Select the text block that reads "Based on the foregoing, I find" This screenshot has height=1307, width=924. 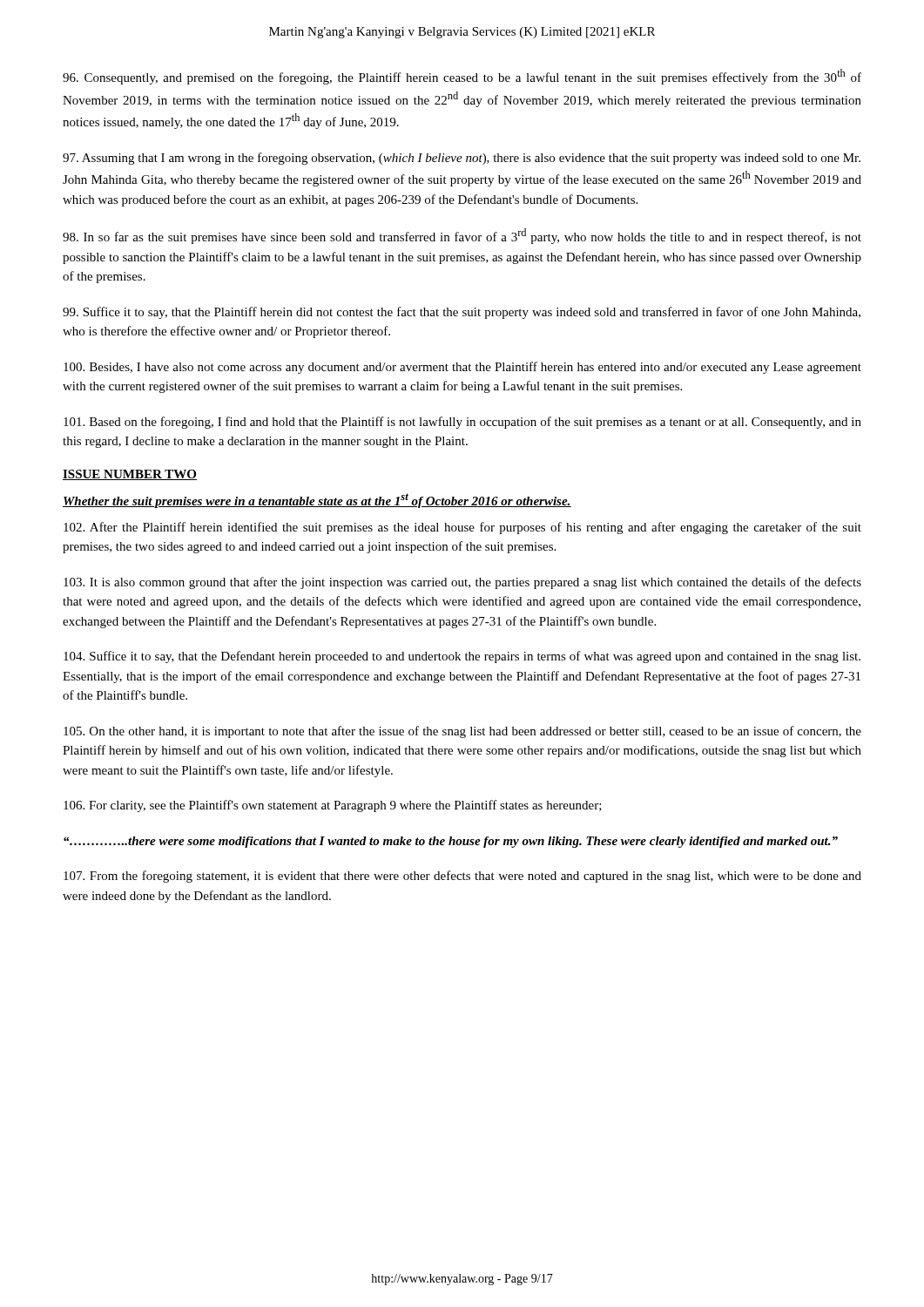pos(462,431)
